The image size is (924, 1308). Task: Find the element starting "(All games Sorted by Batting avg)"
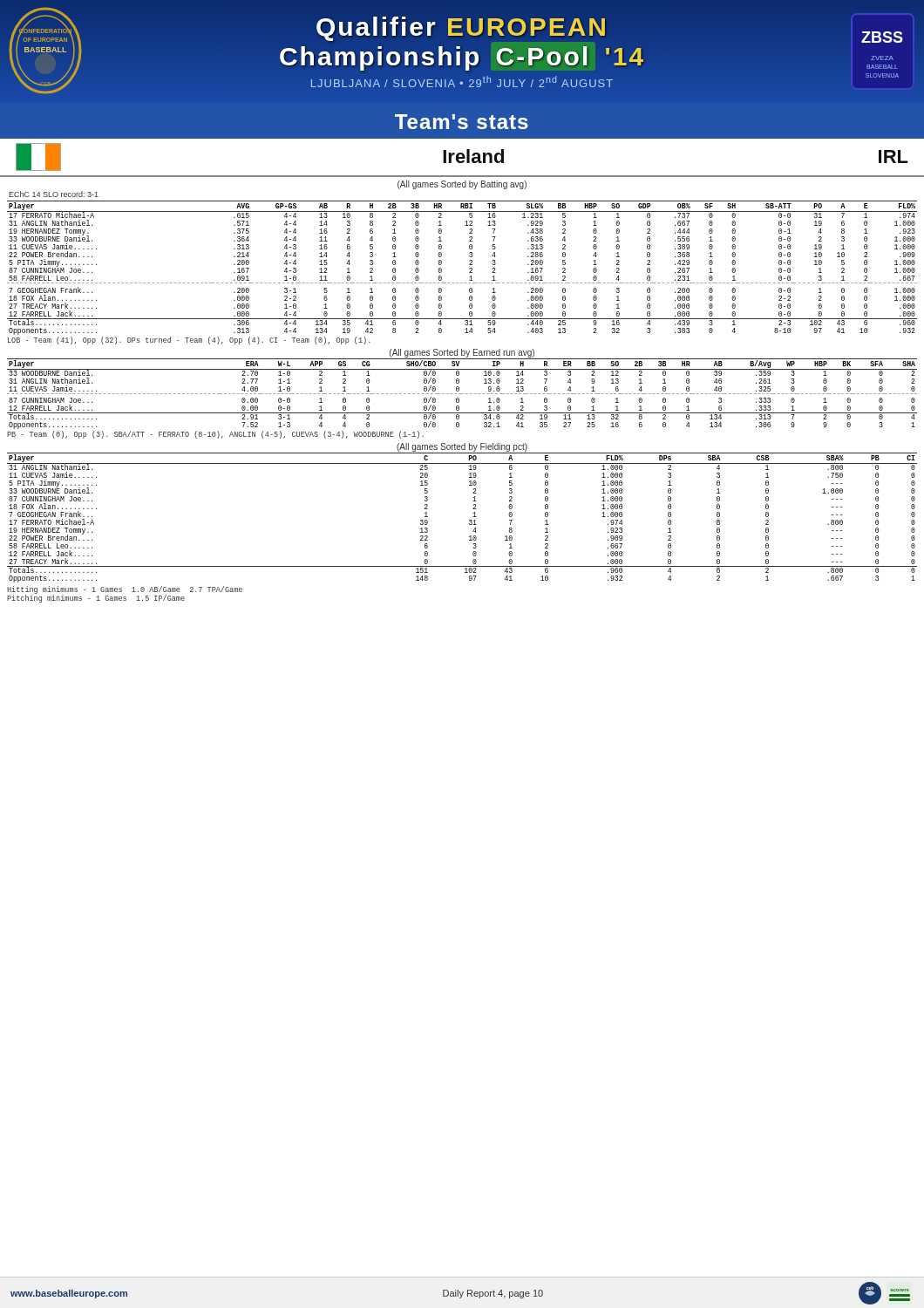click(x=462, y=184)
